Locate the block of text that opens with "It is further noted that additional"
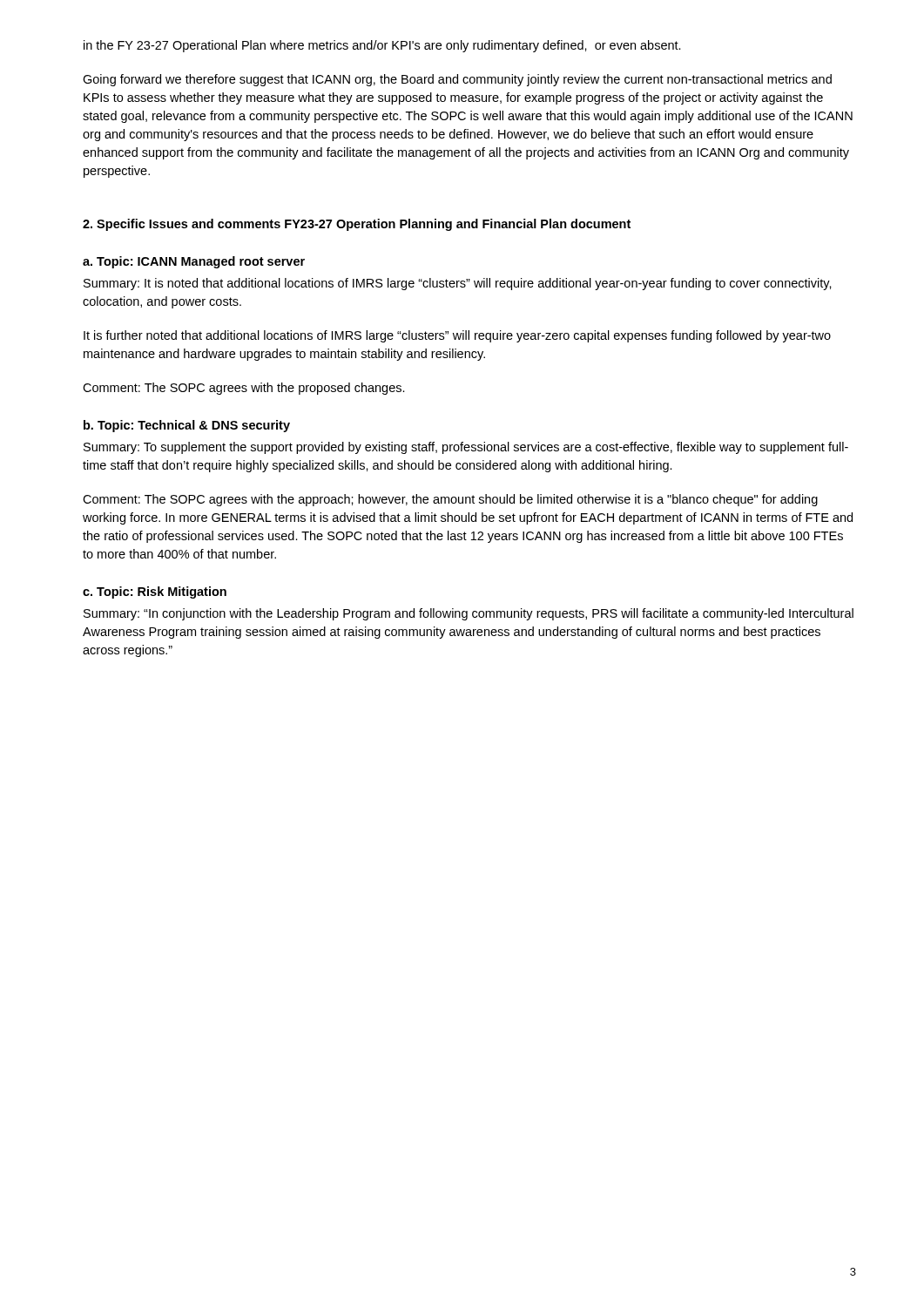The height and width of the screenshot is (1307, 924). [457, 345]
